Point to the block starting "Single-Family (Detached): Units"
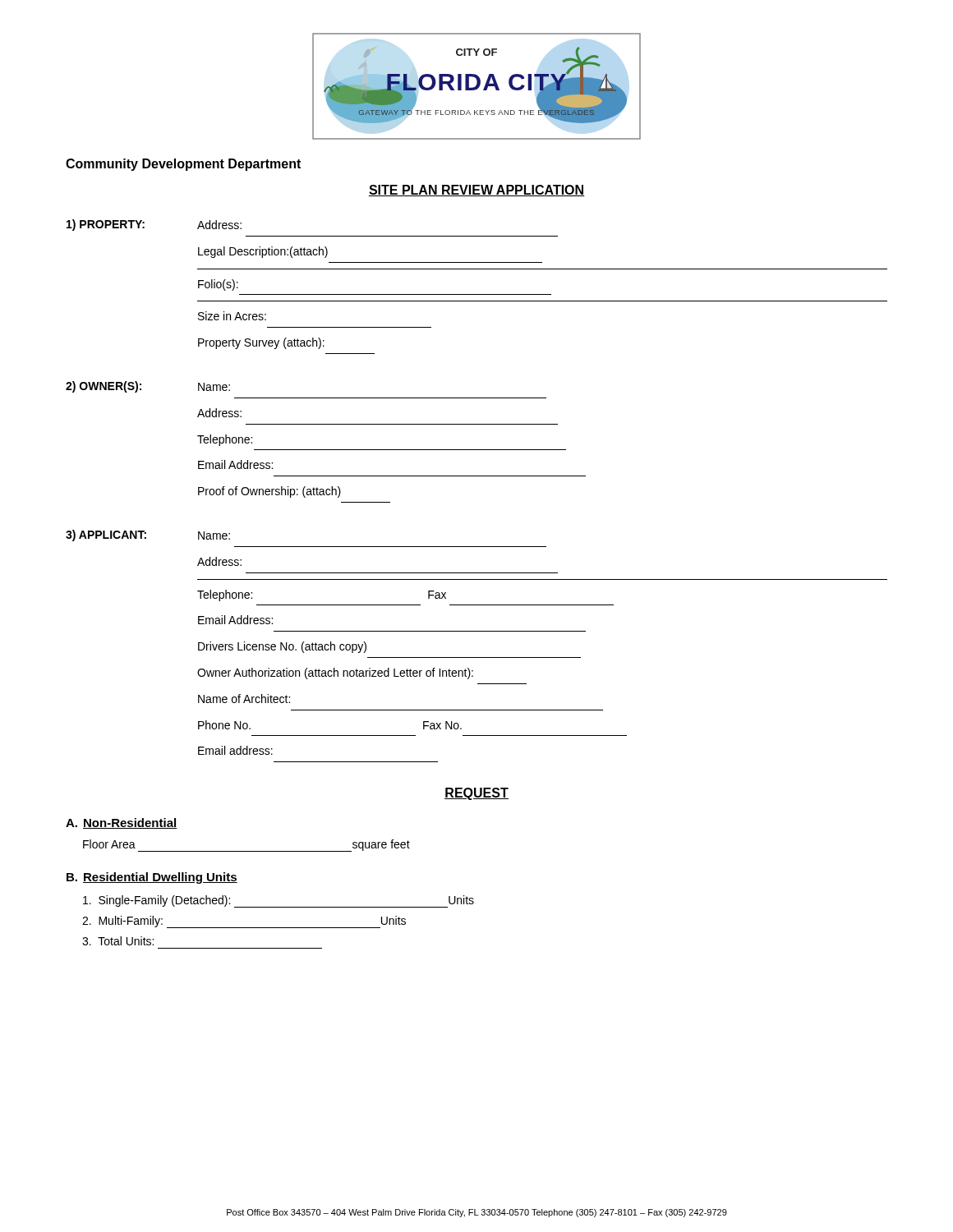The height and width of the screenshot is (1232, 953). point(278,901)
